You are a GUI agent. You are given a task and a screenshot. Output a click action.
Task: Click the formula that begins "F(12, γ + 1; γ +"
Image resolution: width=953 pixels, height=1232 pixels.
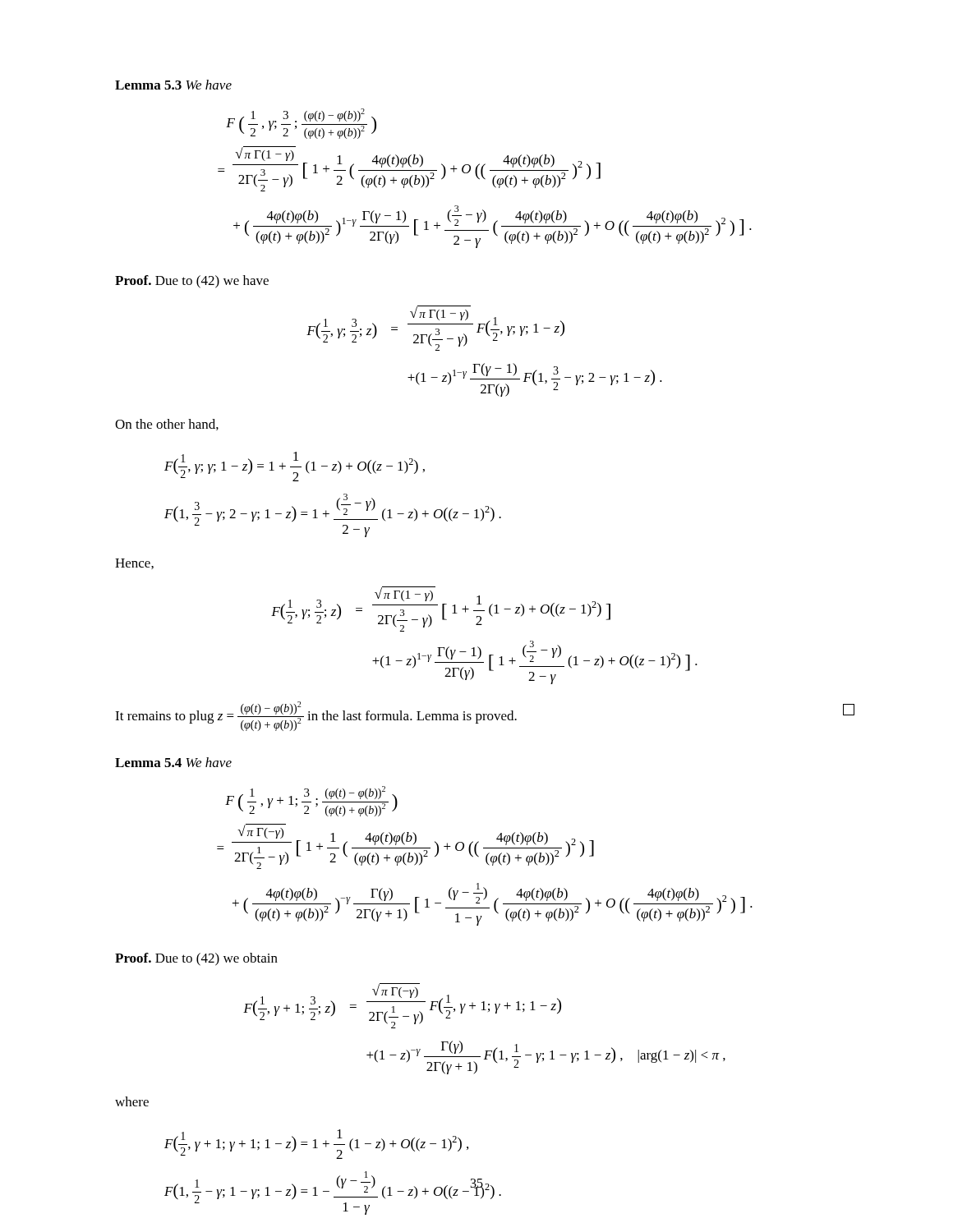(317, 1145)
